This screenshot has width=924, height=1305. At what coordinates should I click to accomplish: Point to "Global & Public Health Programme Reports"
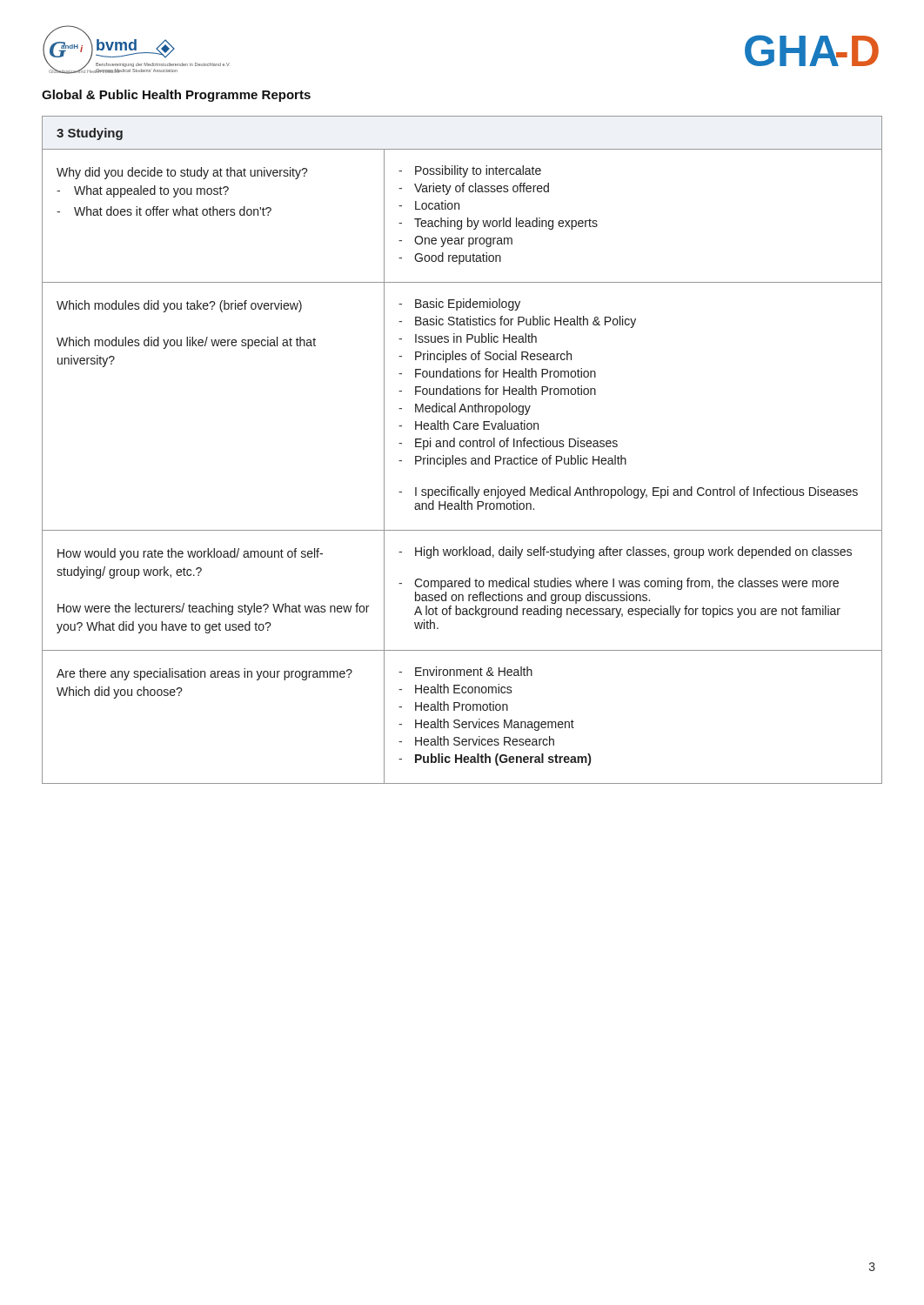(x=176, y=94)
